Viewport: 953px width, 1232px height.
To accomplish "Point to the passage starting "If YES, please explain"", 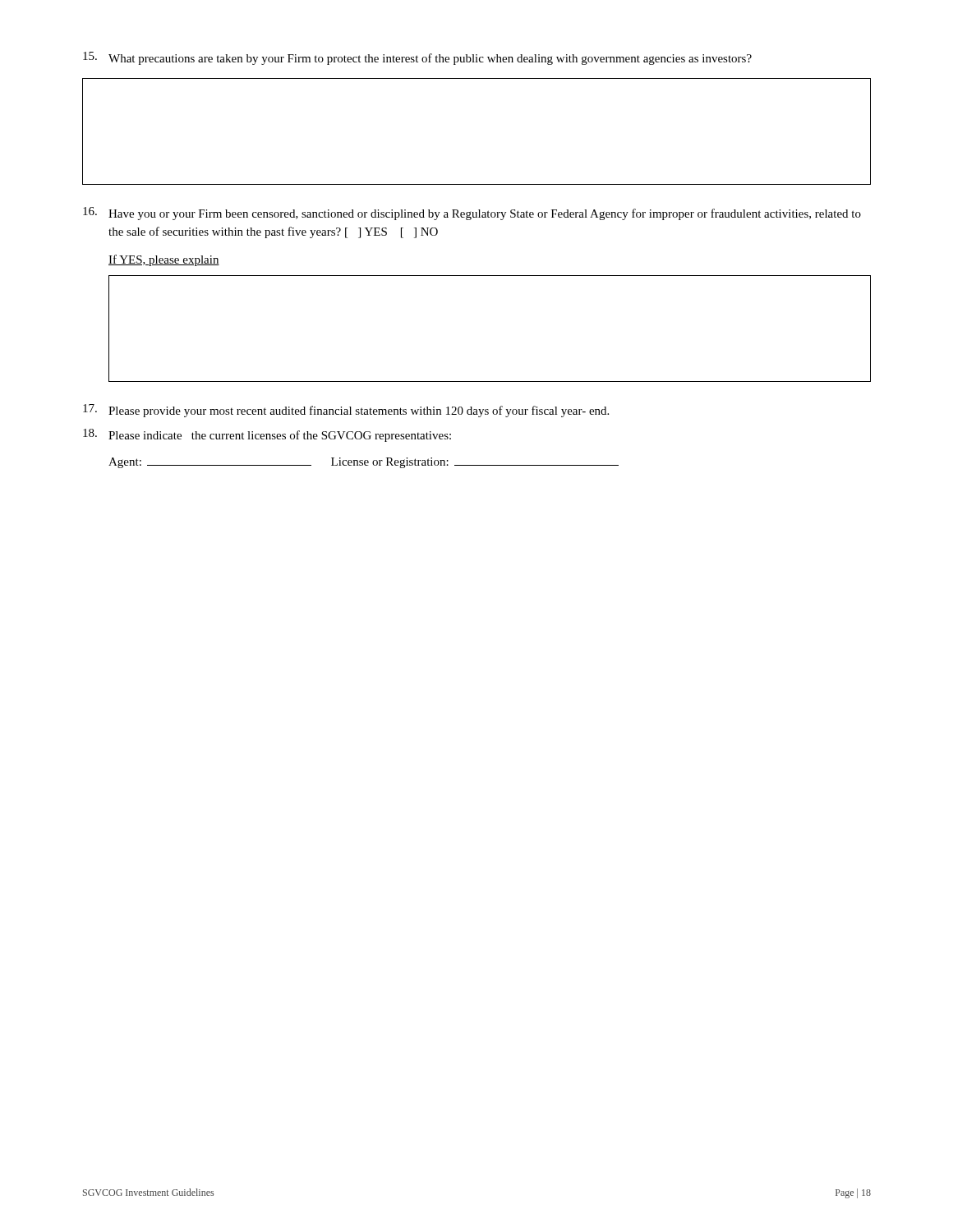I will (164, 260).
